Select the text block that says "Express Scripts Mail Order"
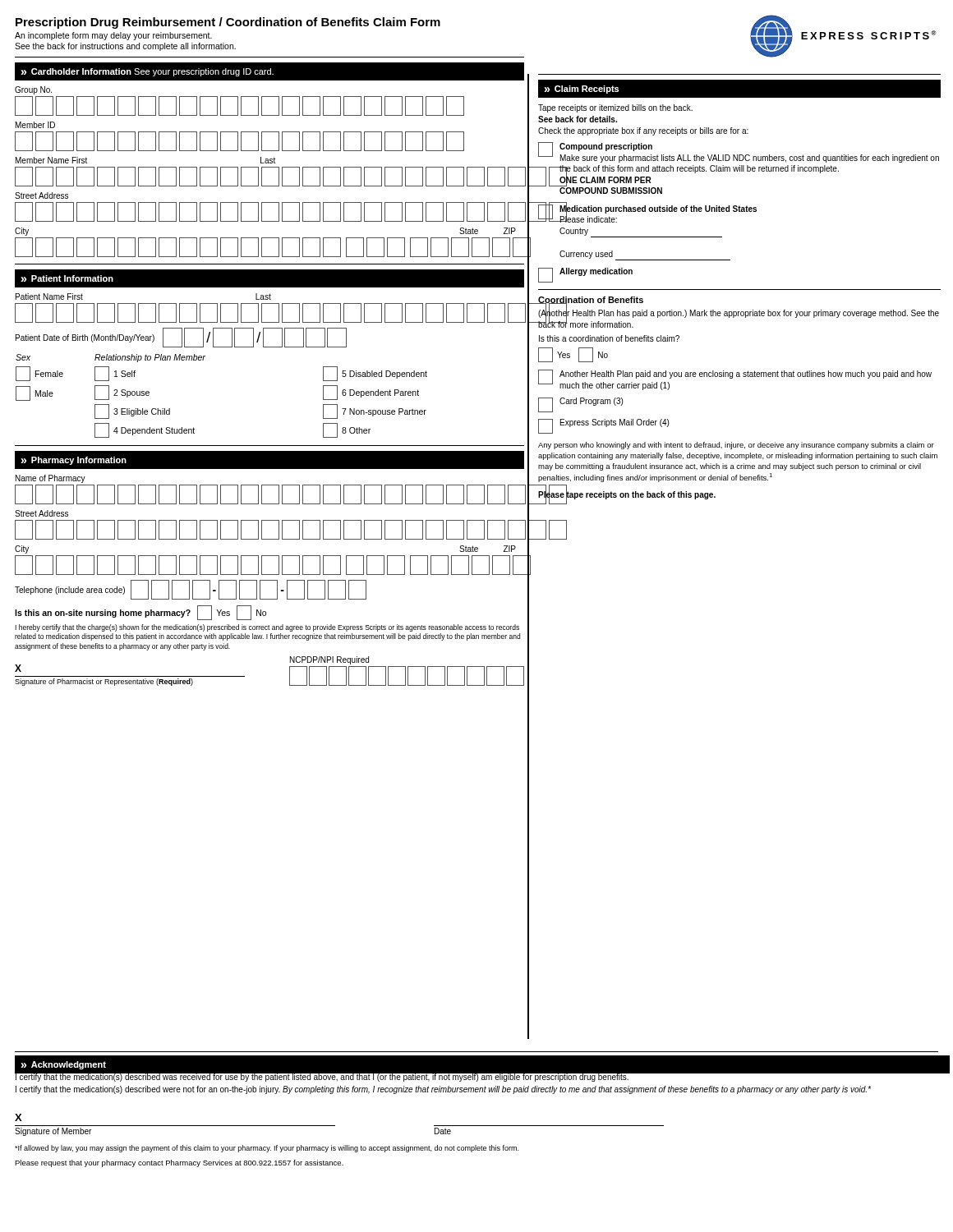 [614, 423]
